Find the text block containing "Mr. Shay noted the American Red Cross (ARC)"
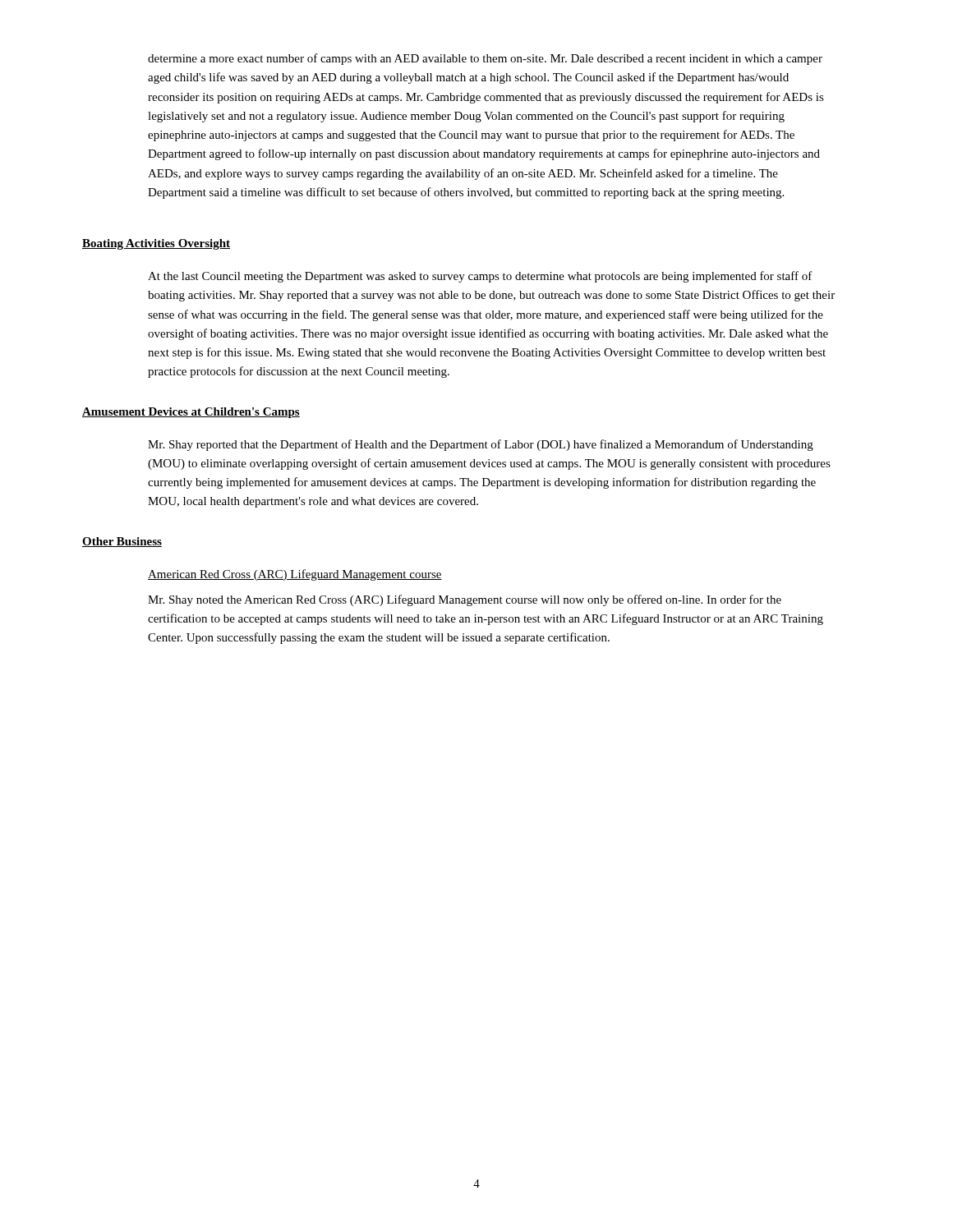This screenshot has width=953, height=1232. 493,619
